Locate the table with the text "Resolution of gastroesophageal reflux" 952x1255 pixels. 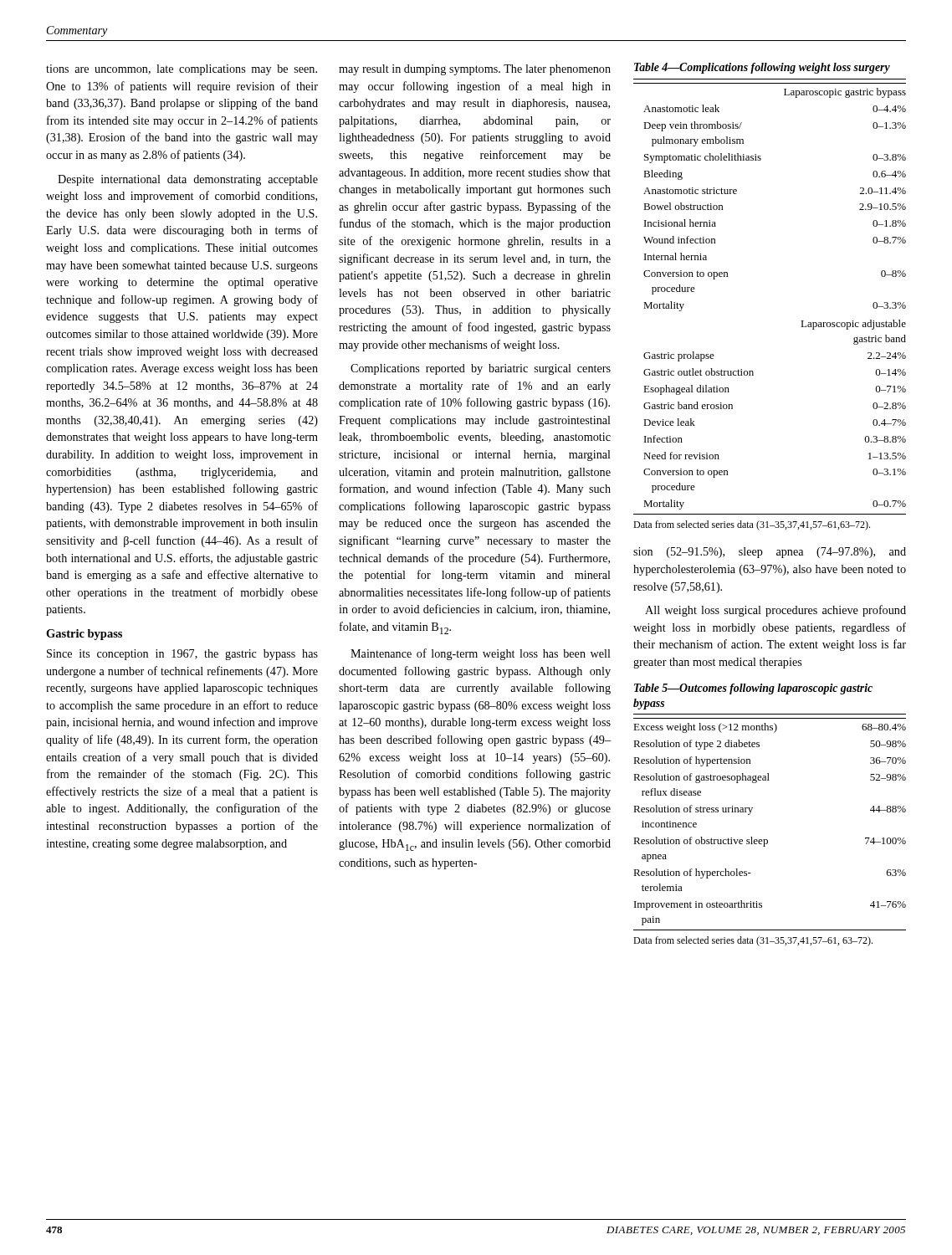(770, 822)
